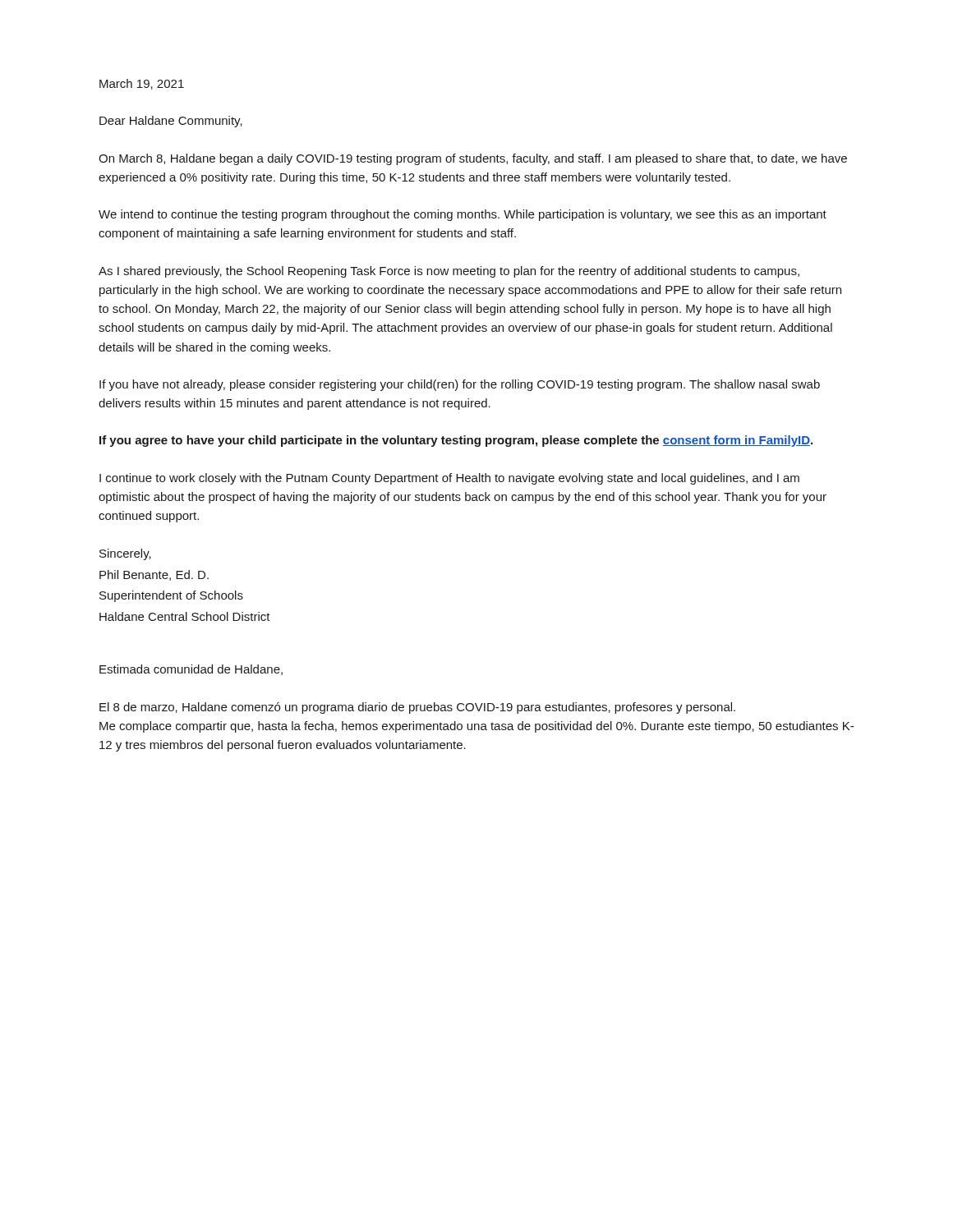Image resolution: width=953 pixels, height=1232 pixels.
Task: Navigate to the block starting "We intend to continue the testing program"
Action: pyautogui.click(x=462, y=223)
